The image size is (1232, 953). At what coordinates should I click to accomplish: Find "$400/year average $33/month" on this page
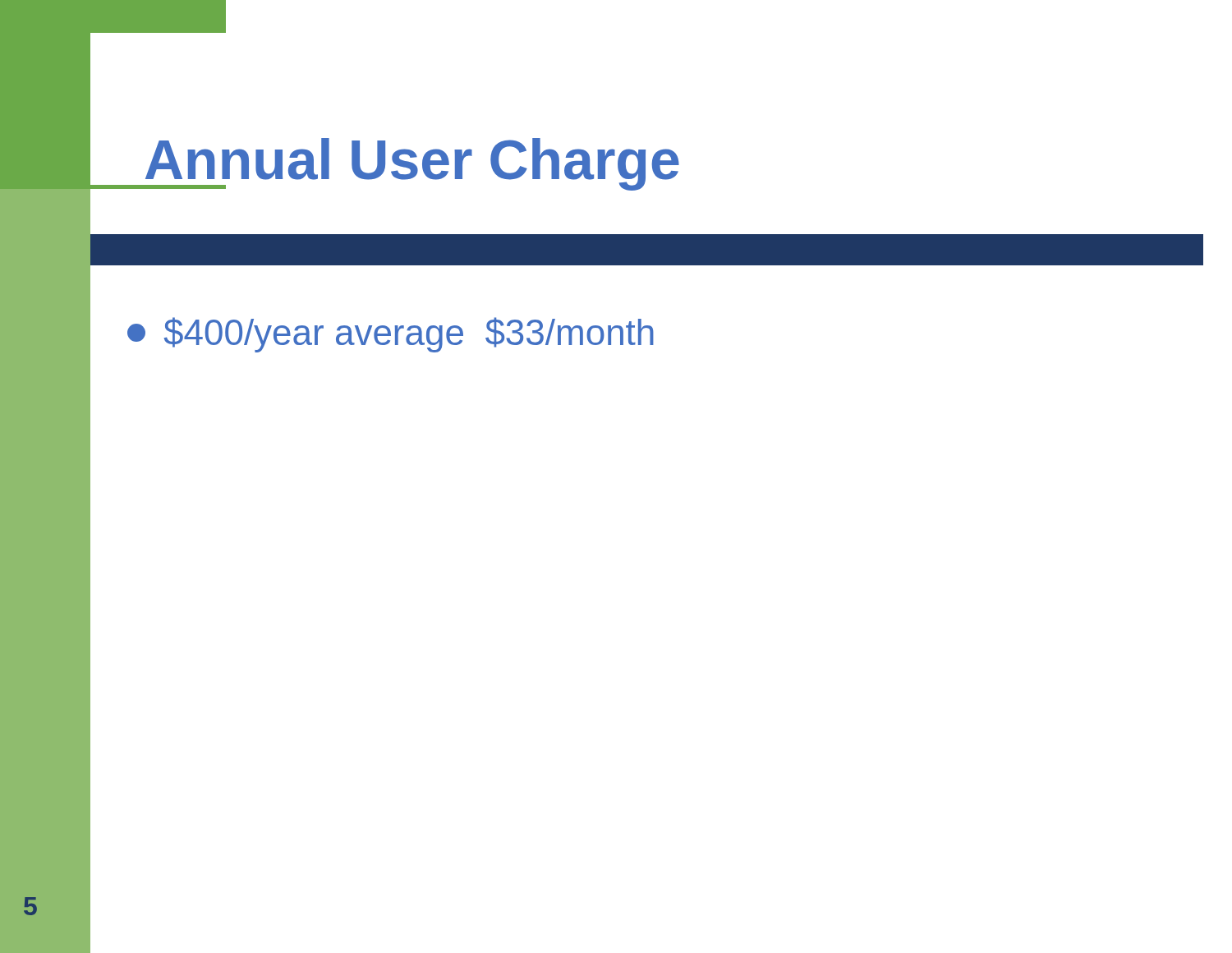661,333
